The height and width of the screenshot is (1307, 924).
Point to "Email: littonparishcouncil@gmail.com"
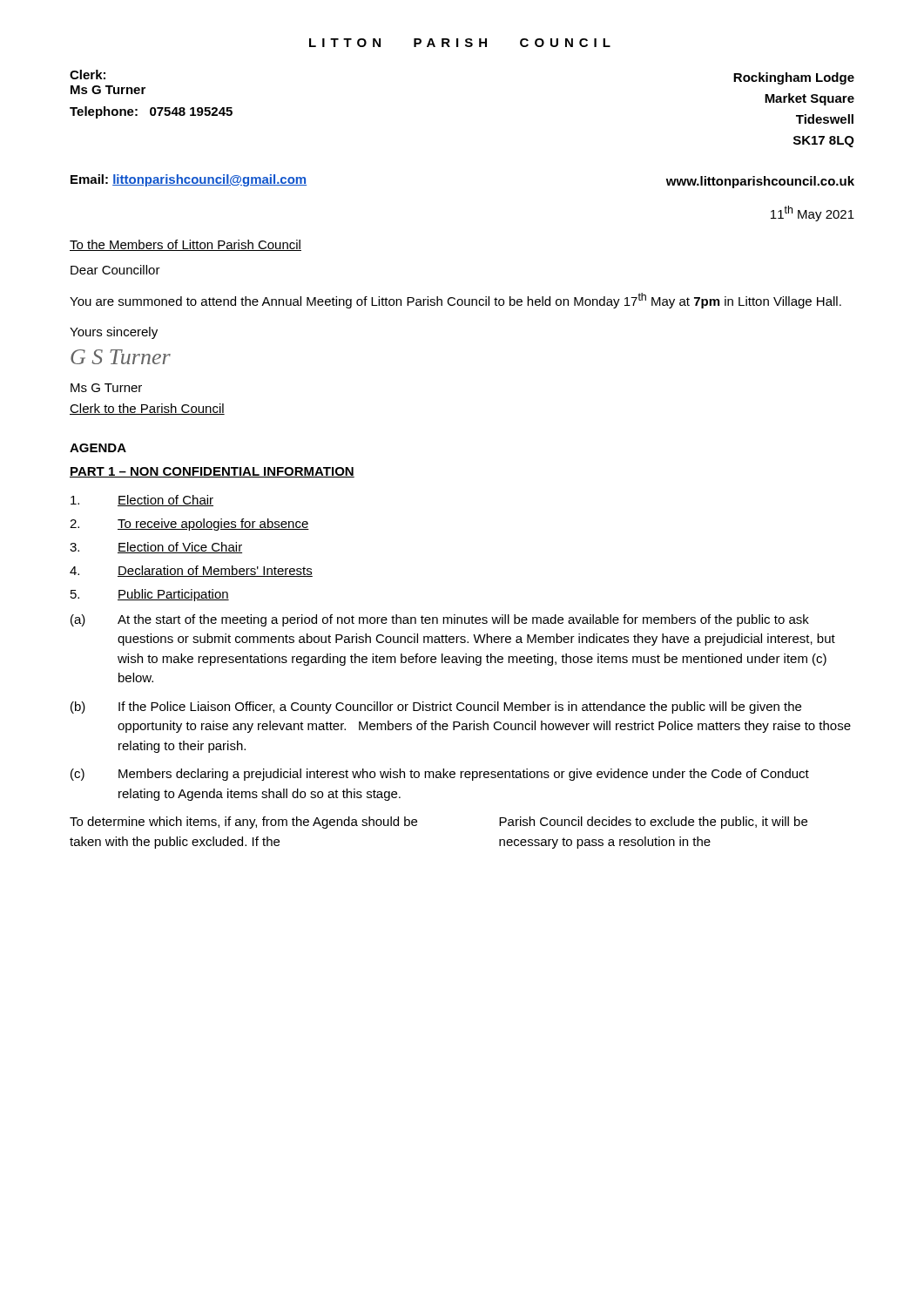coord(188,179)
